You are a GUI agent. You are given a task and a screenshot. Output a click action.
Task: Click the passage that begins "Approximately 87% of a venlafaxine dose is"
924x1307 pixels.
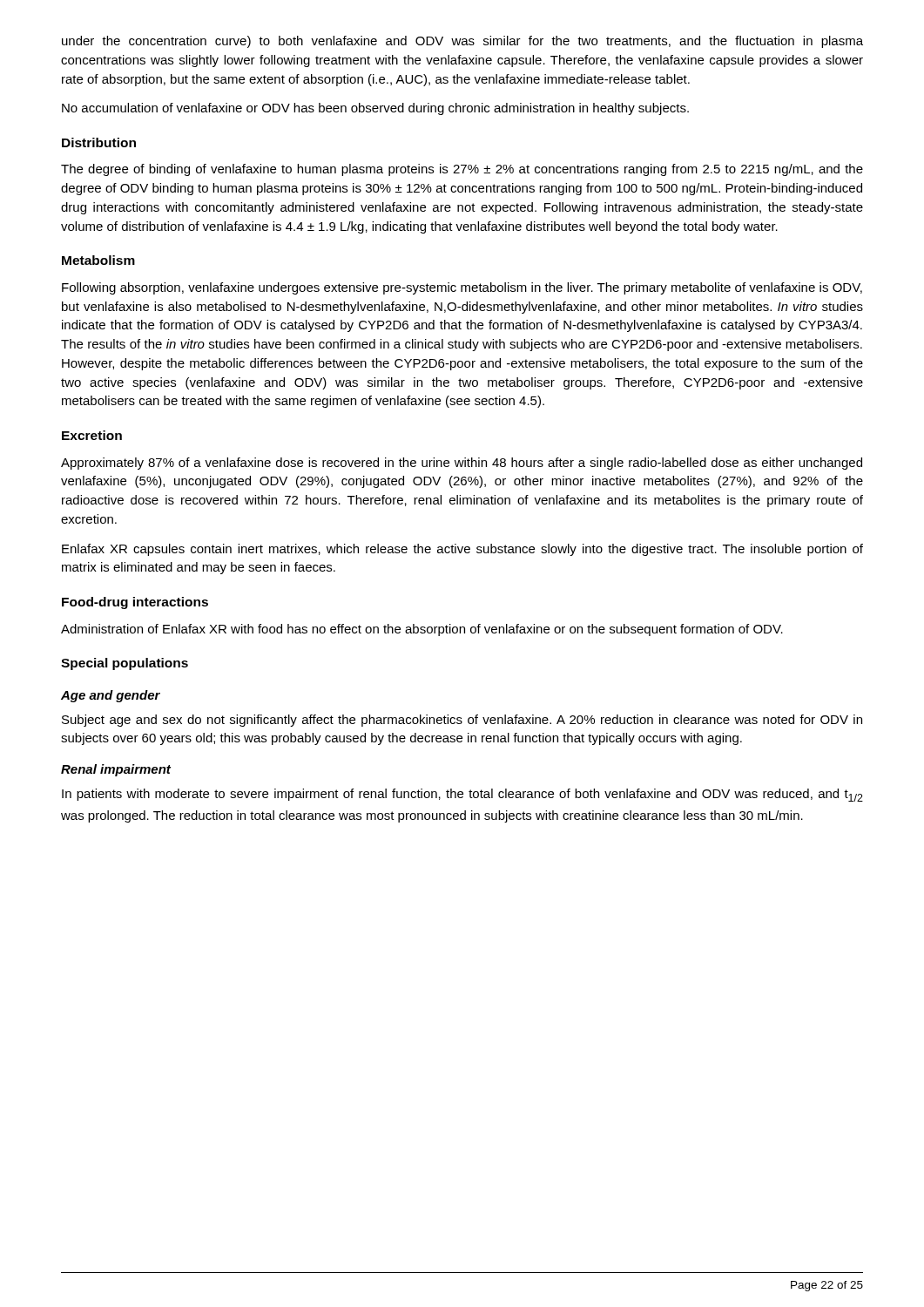(462, 491)
